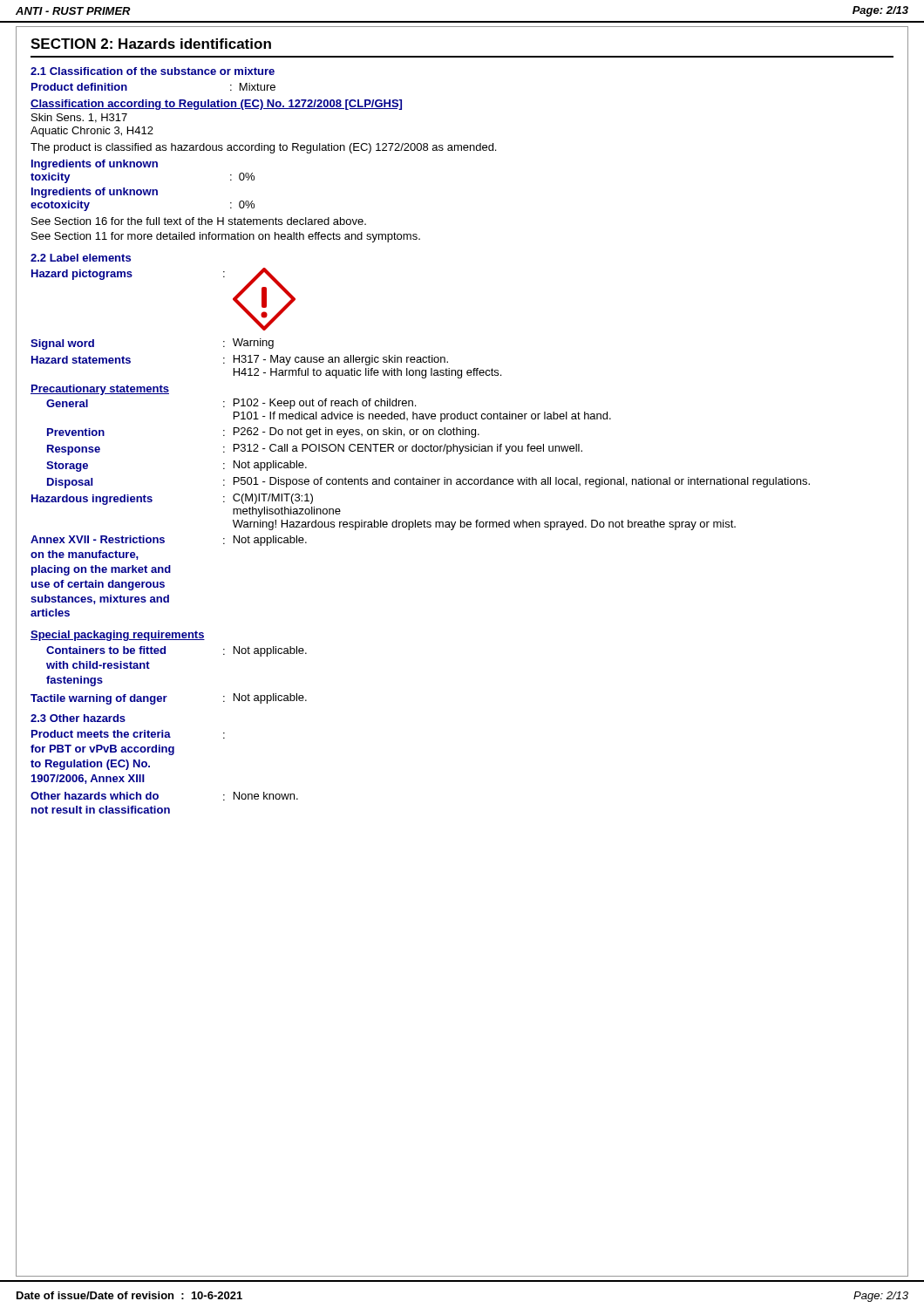Find the element starting "Disposal : P501 -"
924x1308 pixels.
coord(470,481)
